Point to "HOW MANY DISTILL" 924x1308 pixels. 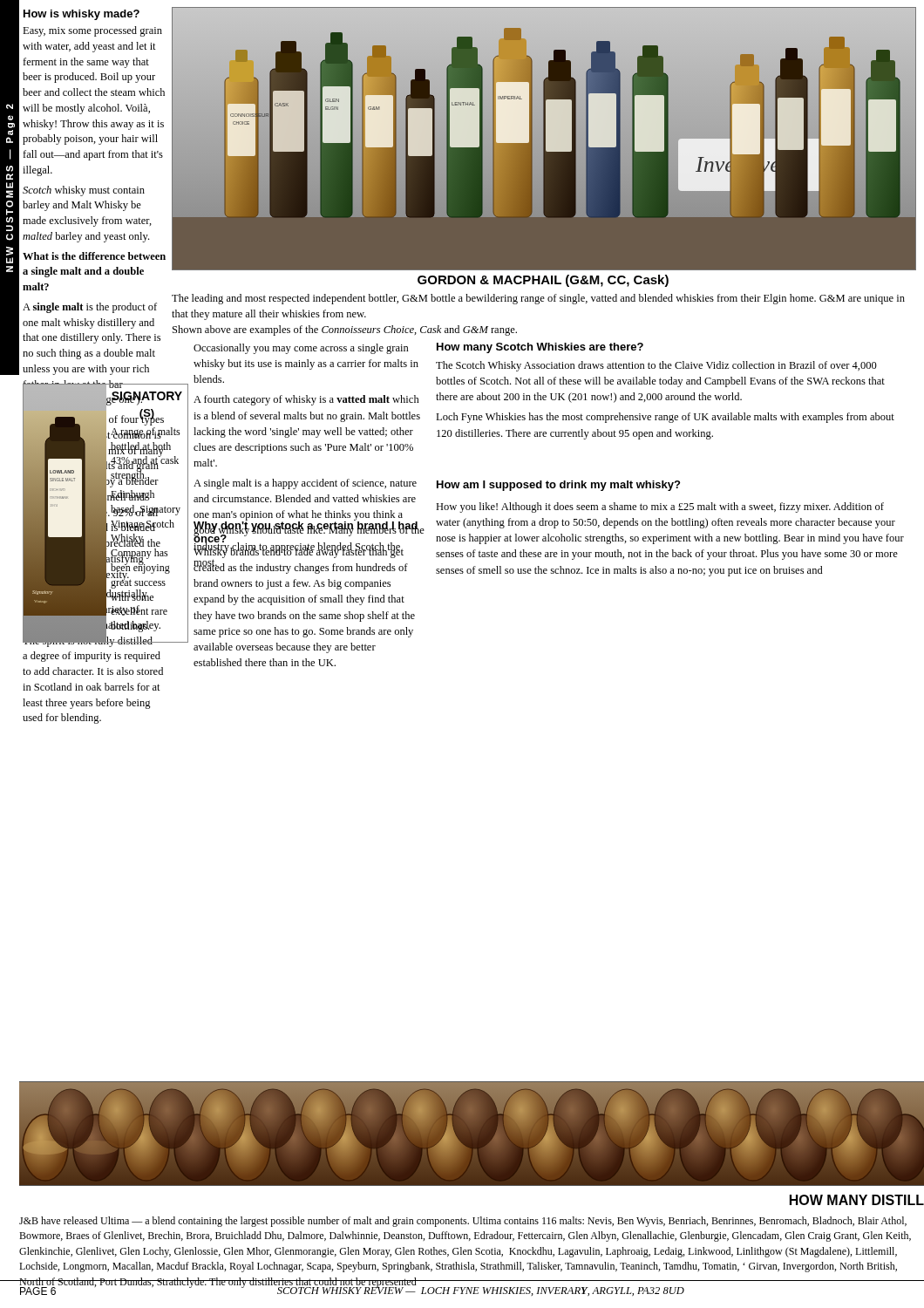pyautogui.click(x=856, y=1200)
